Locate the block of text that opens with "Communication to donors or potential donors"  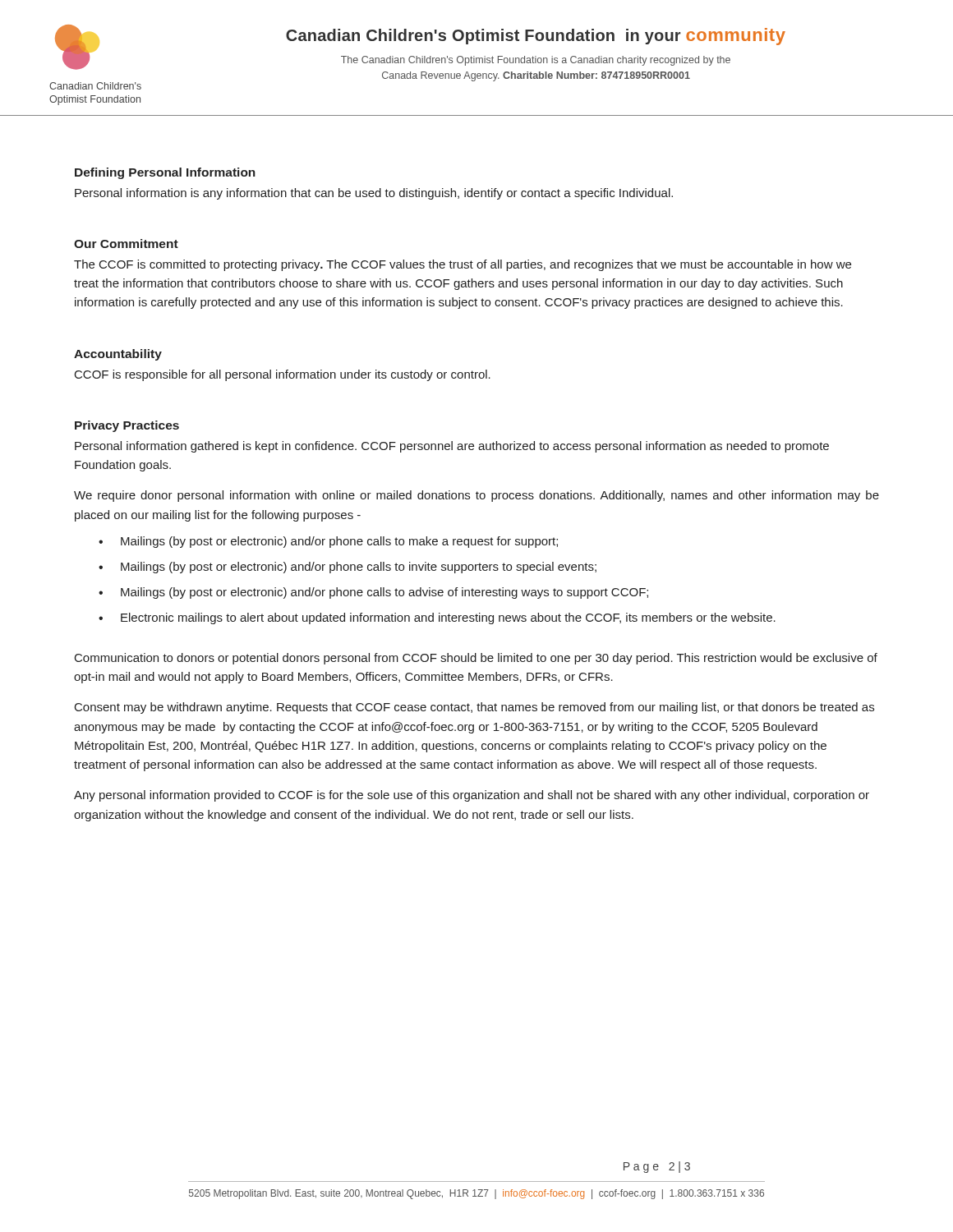(x=476, y=667)
